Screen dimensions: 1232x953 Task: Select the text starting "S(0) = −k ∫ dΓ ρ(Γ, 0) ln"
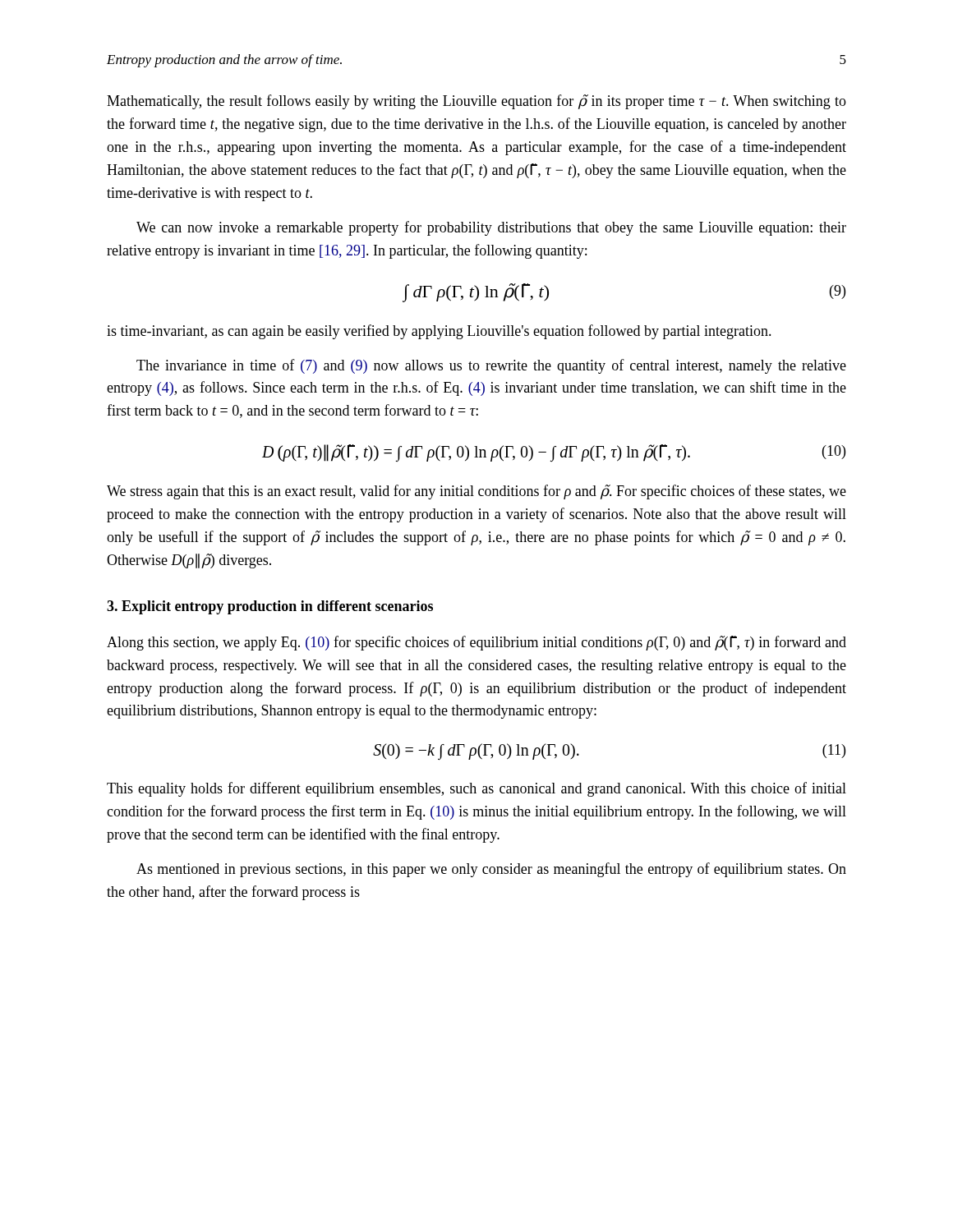click(x=476, y=751)
